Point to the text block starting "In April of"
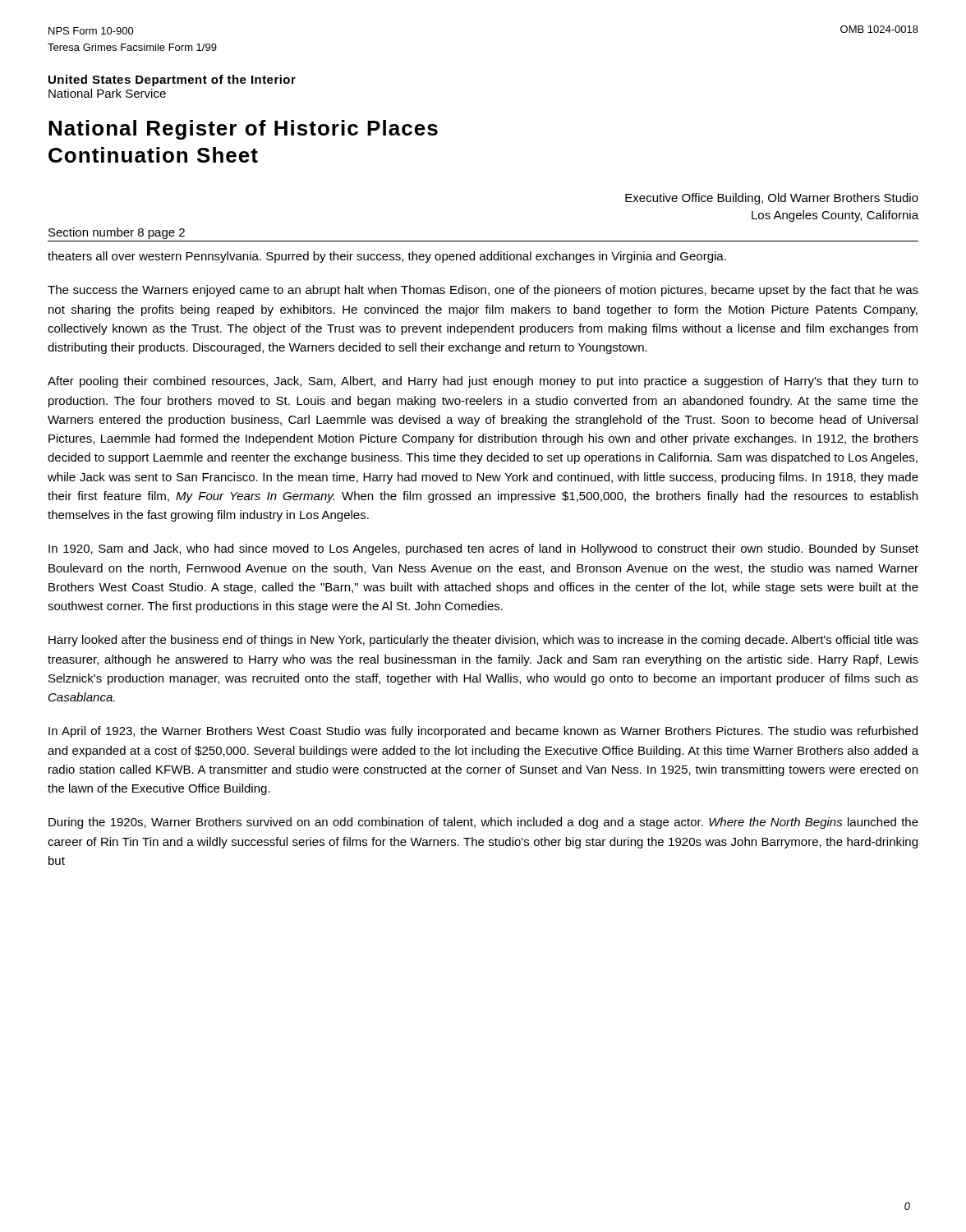The height and width of the screenshot is (1232, 966). [x=483, y=759]
